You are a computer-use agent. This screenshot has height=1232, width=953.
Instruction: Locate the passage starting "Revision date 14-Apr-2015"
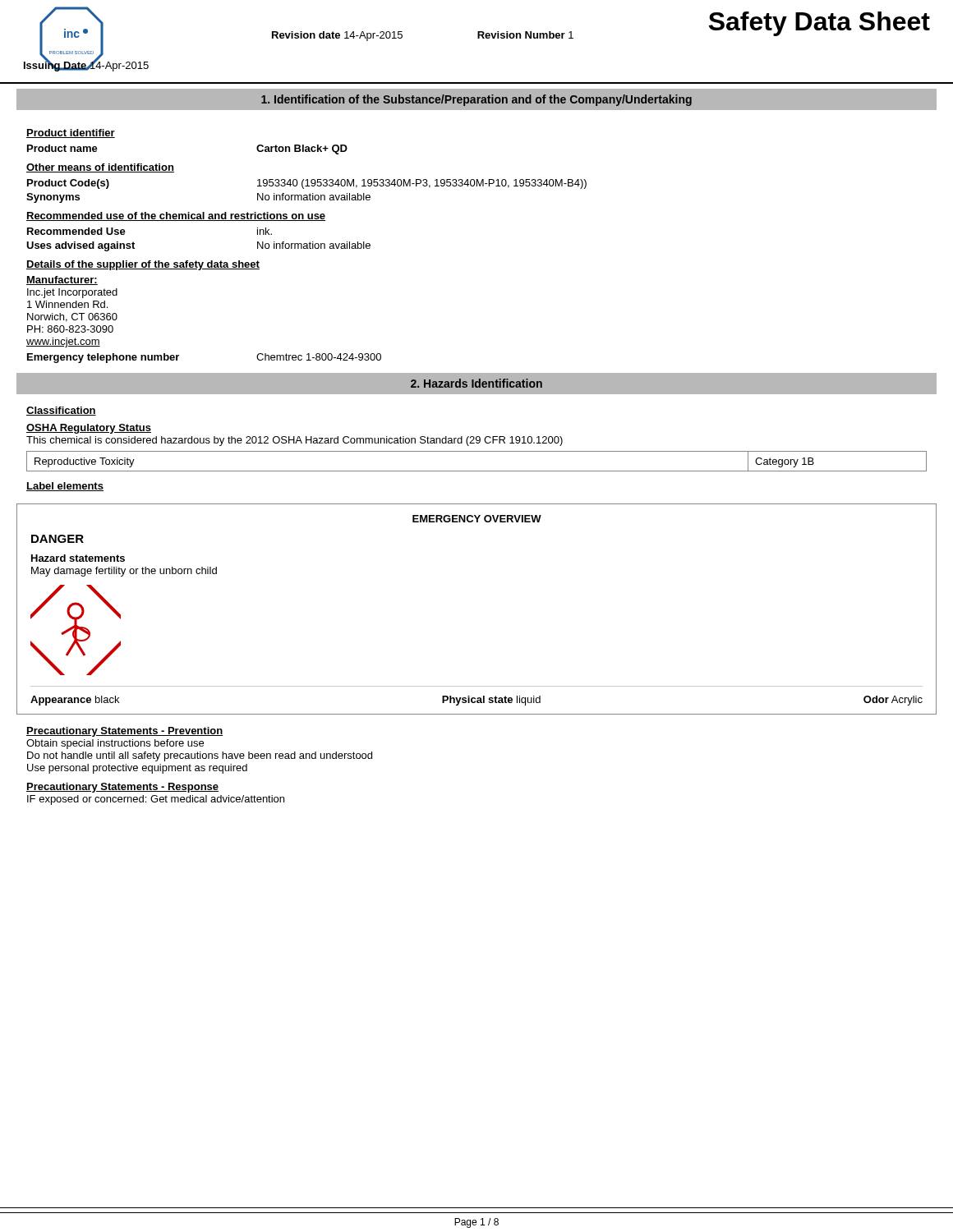point(332,36)
